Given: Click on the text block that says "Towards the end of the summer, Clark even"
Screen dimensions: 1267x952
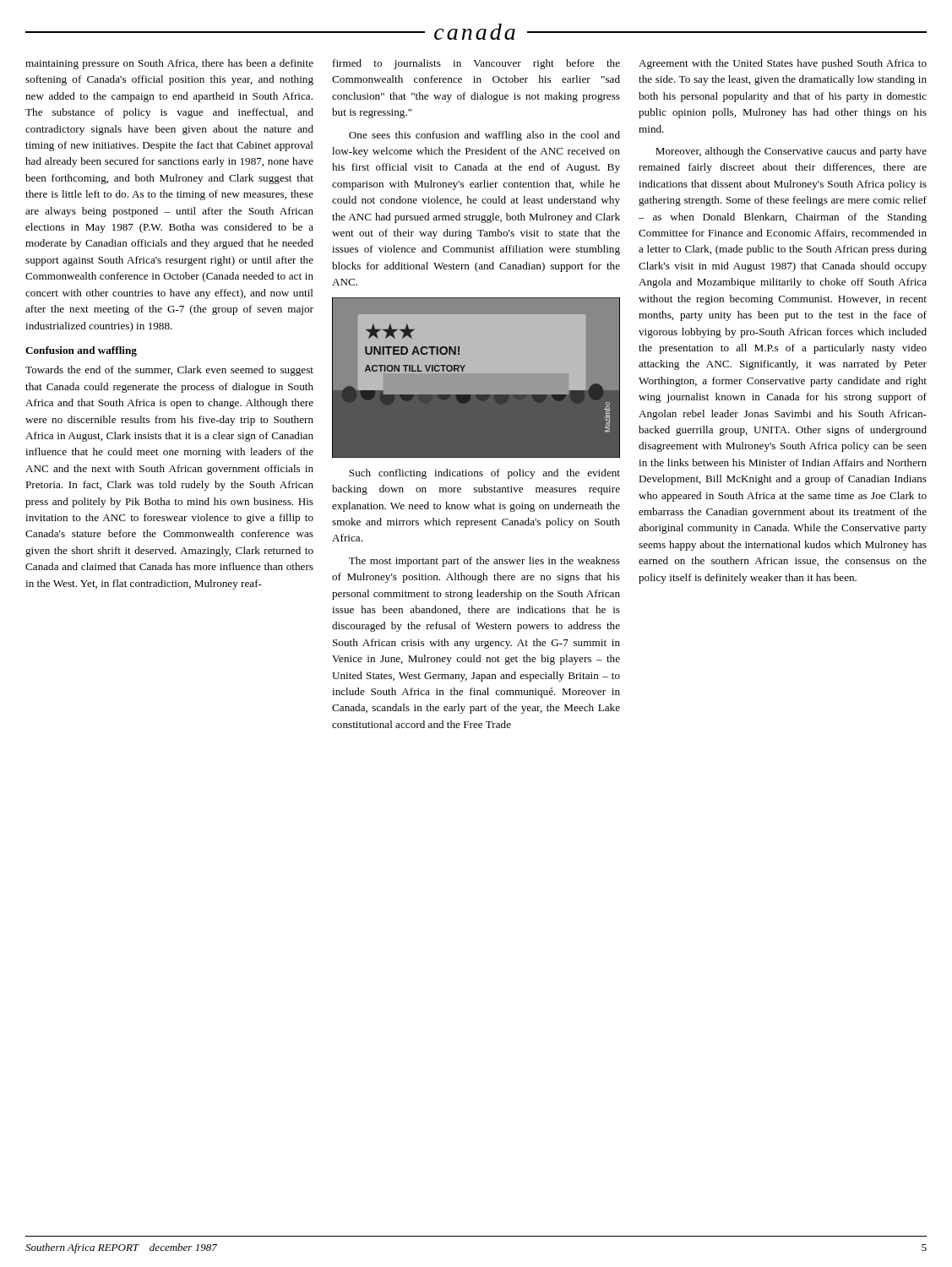Looking at the screenshot, I should tap(169, 477).
